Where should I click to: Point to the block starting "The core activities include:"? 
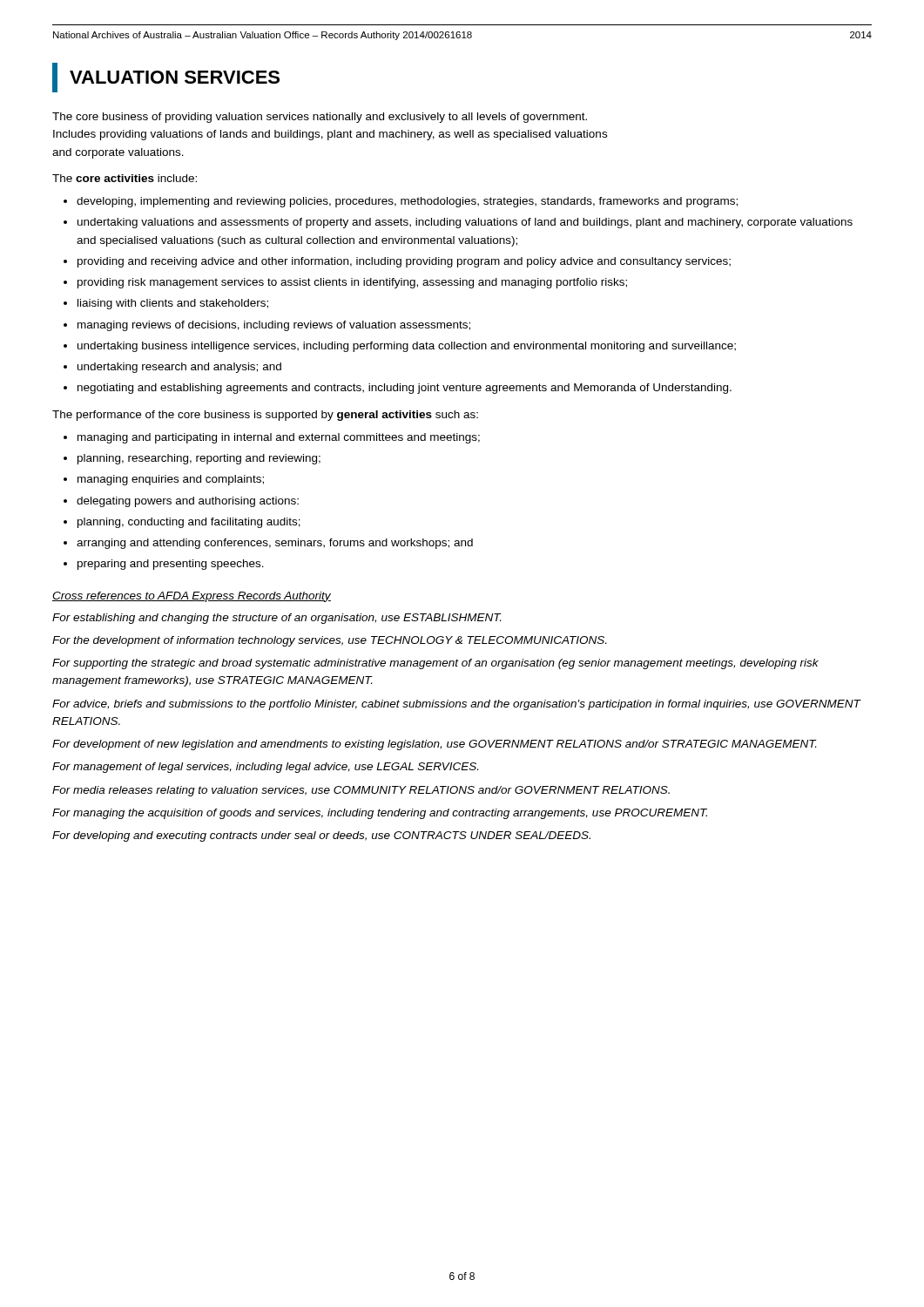125,178
